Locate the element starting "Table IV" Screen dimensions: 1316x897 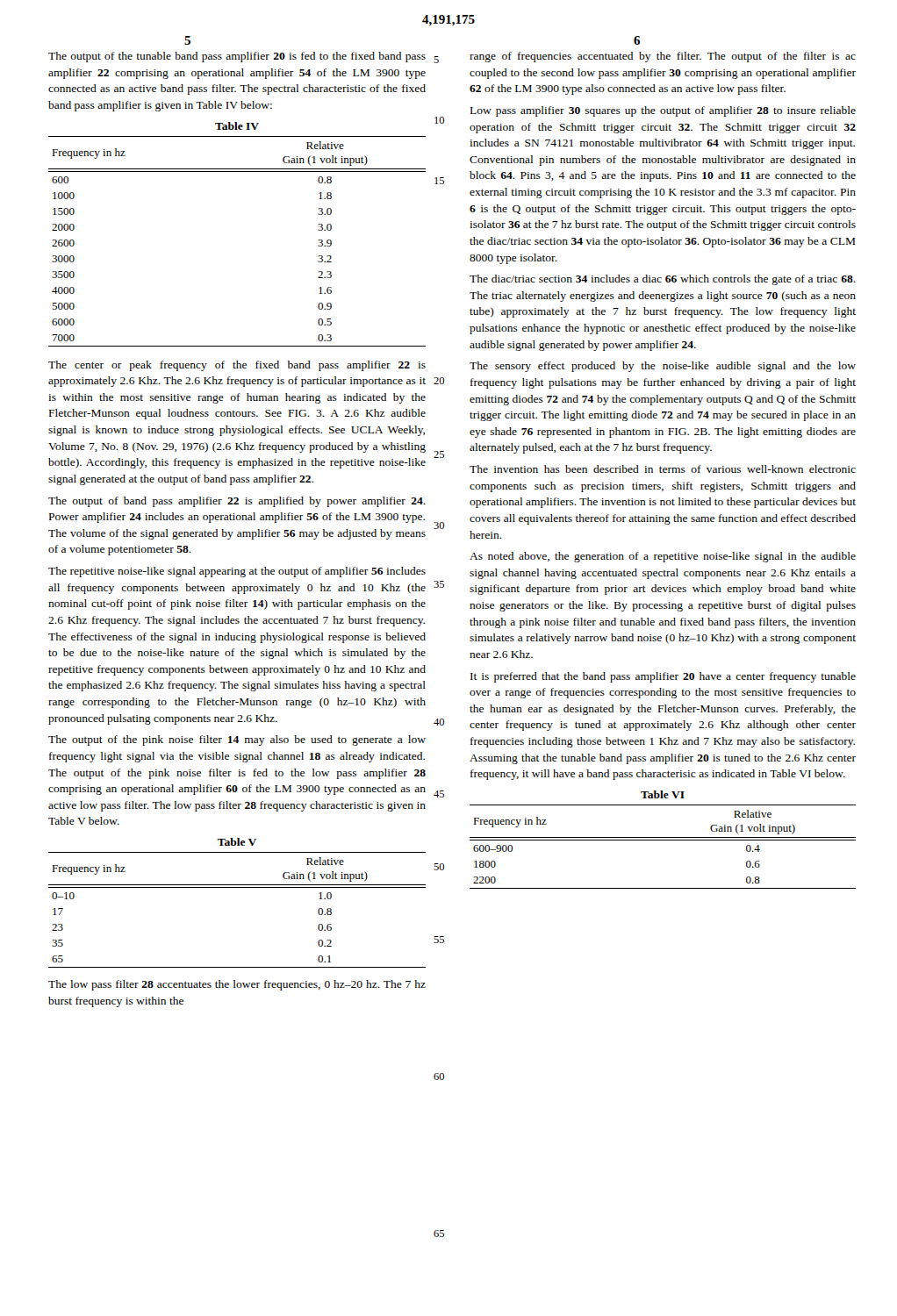[x=237, y=125]
